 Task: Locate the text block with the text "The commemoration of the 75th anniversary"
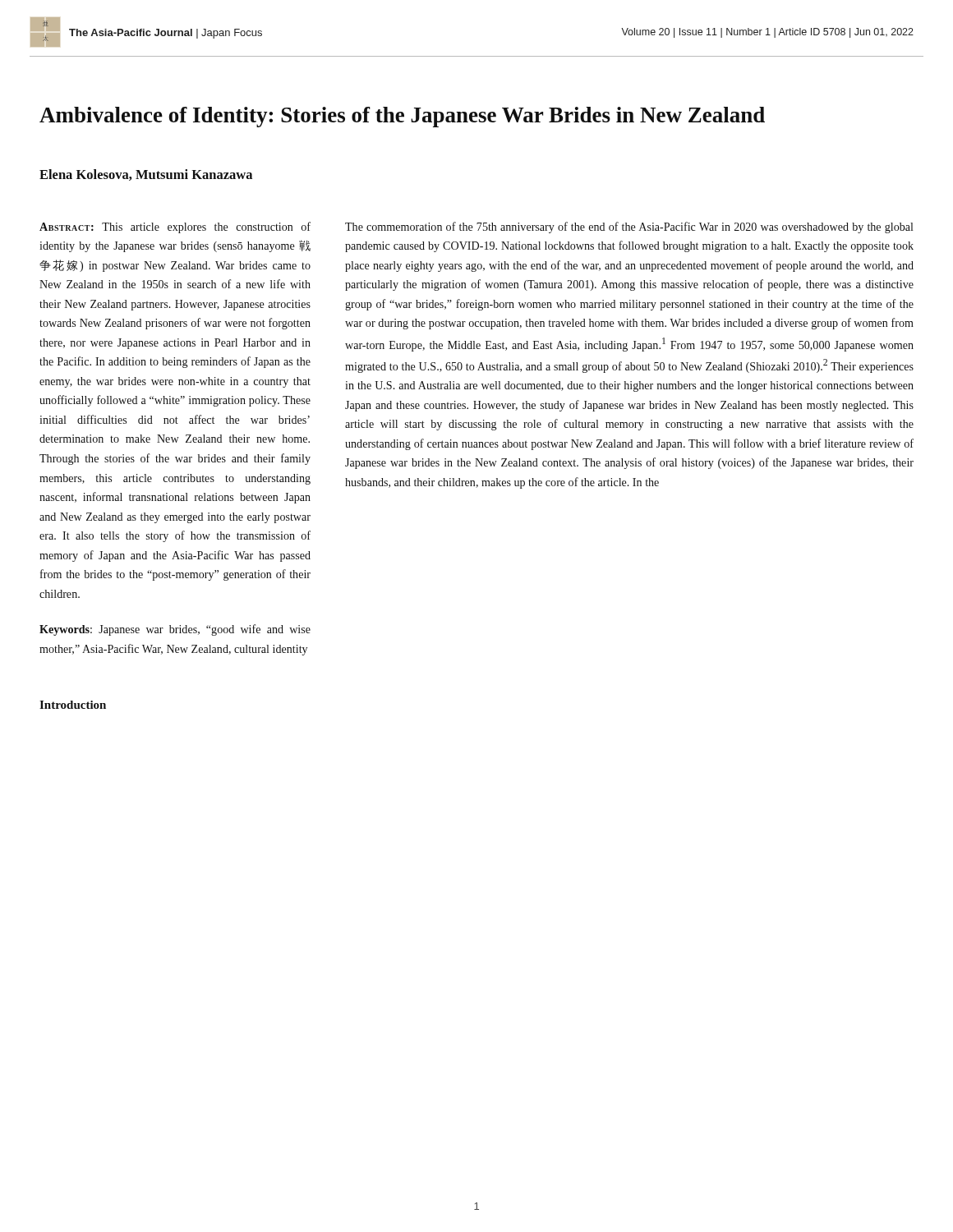point(629,355)
